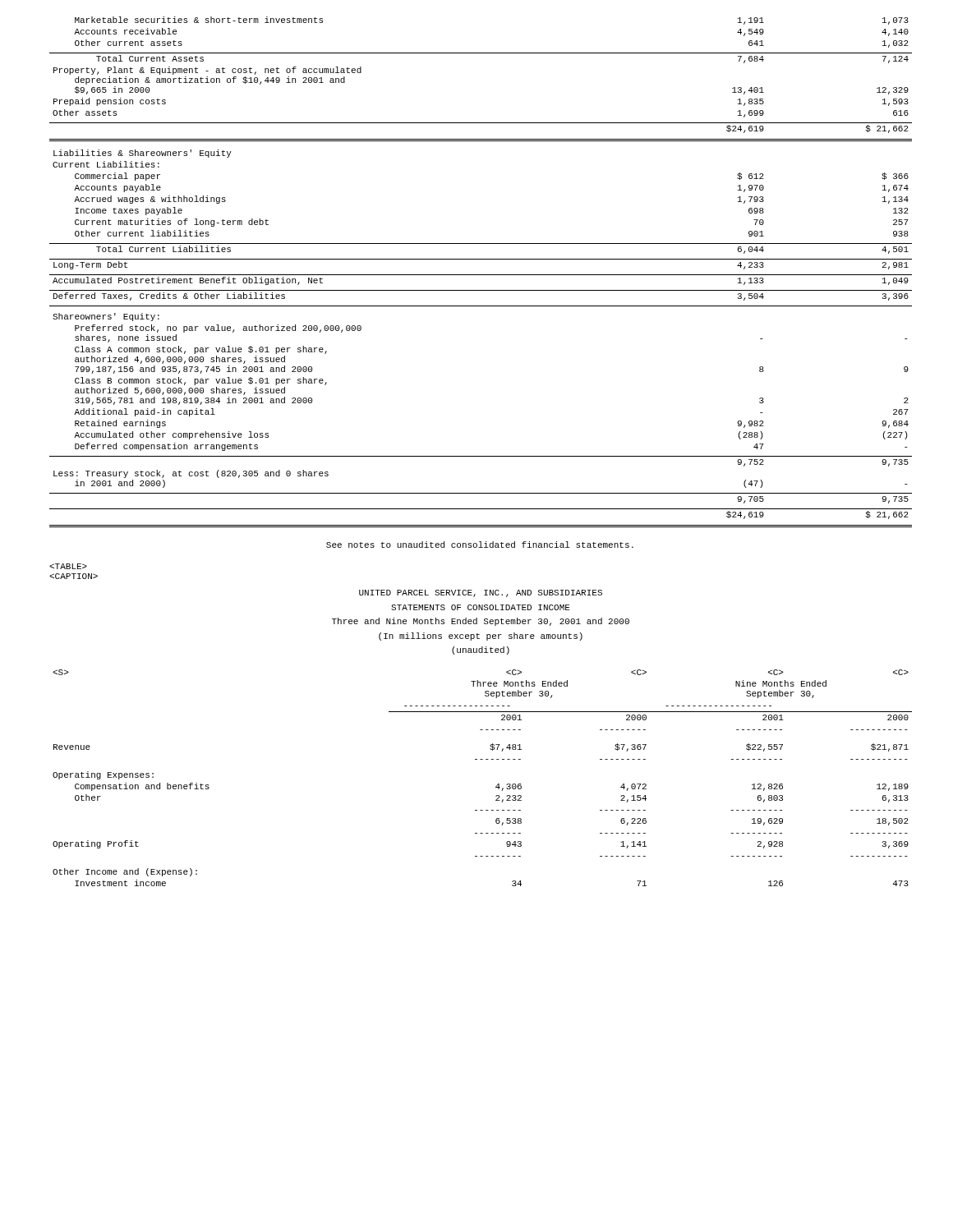The image size is (953, 1232).
Task: Click on the table containing "$ 21,662"
Action: (x=481, y=271)
